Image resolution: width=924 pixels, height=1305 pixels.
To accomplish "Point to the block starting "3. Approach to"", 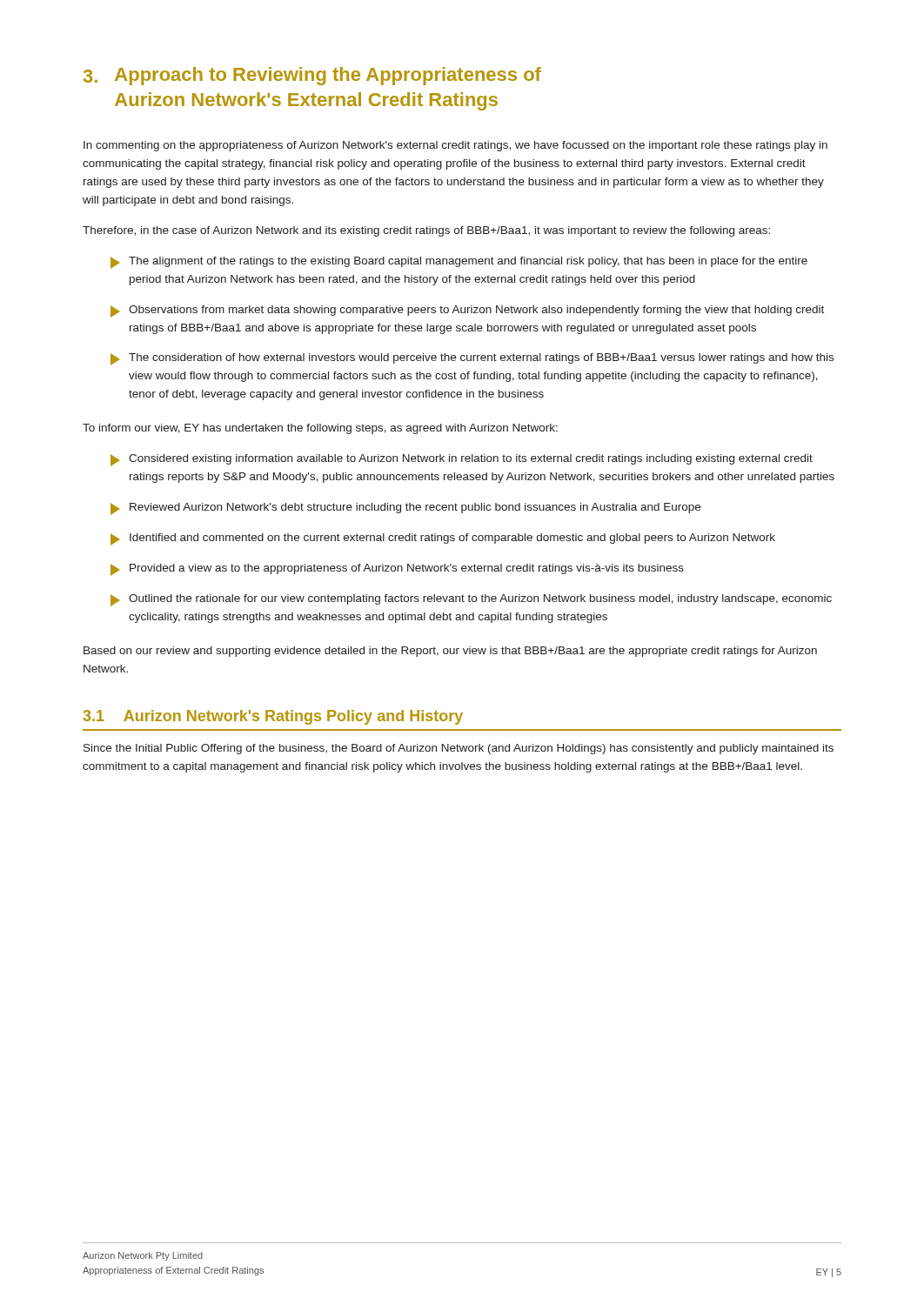I will click(x=462, y=88).
